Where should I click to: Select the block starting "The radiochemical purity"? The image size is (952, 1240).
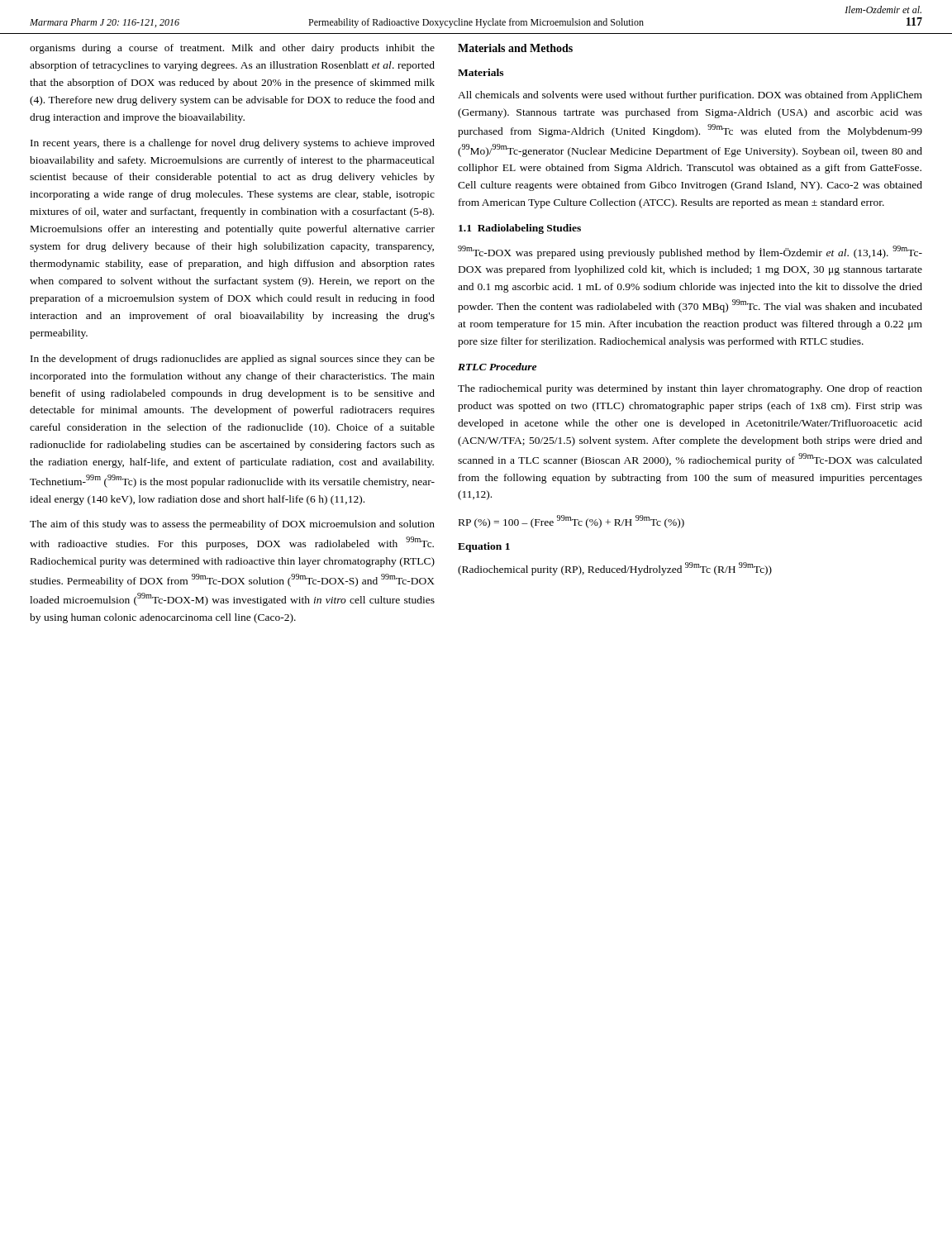(x=690, y=442)
